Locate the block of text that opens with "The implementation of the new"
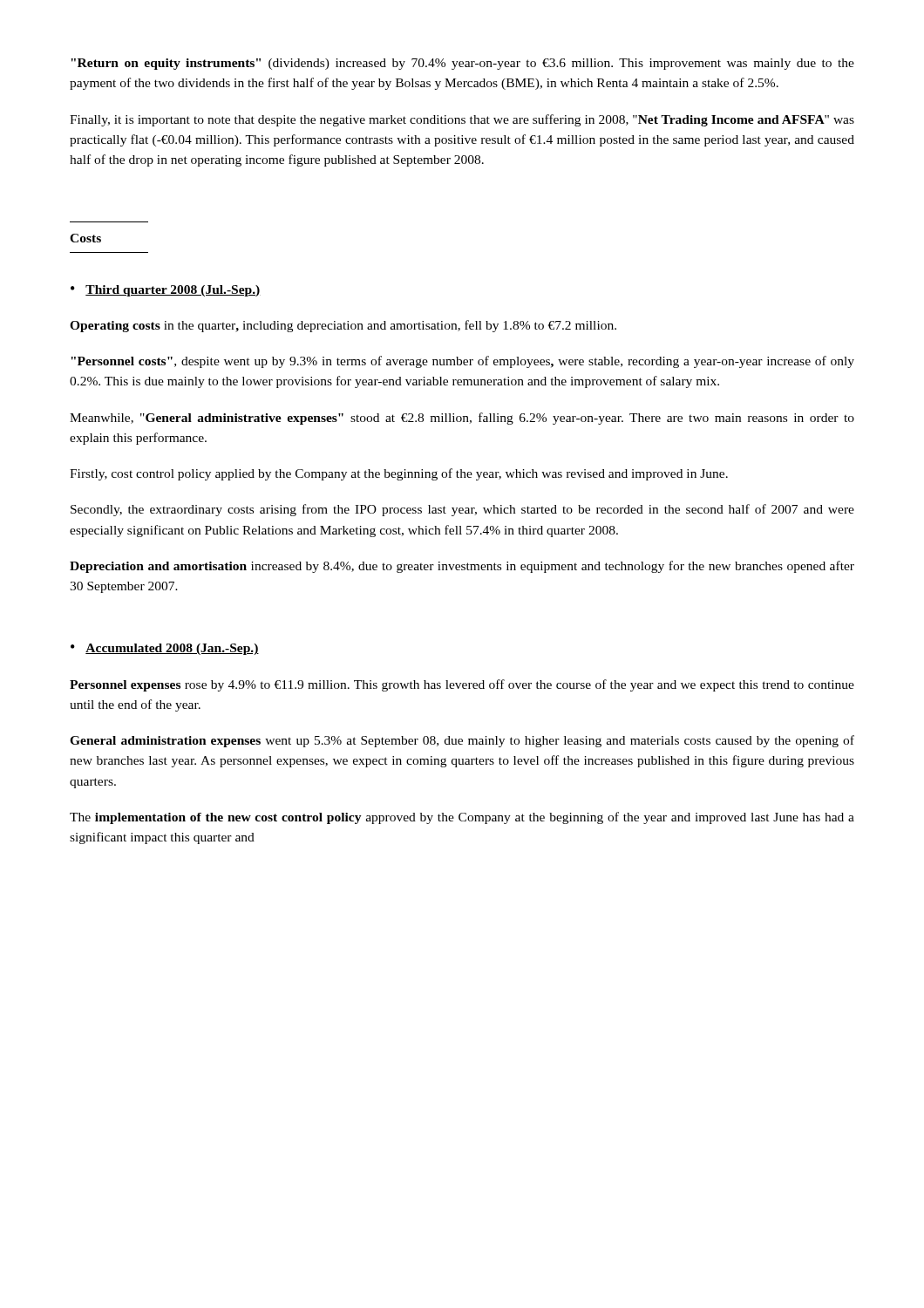Screen dimensions: 1308x924 tap(462, 827)
